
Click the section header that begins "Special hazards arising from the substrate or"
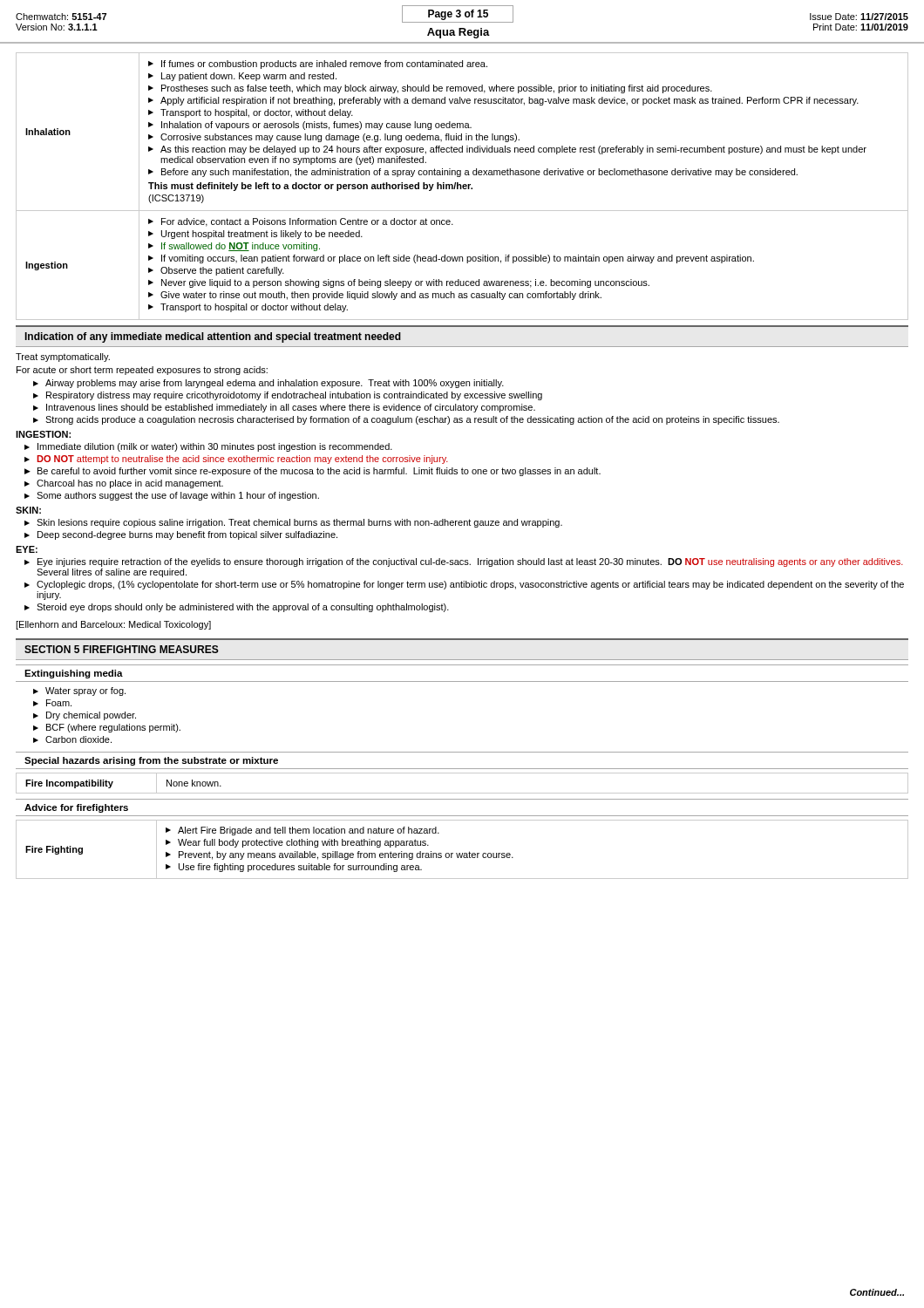(151, 760)
